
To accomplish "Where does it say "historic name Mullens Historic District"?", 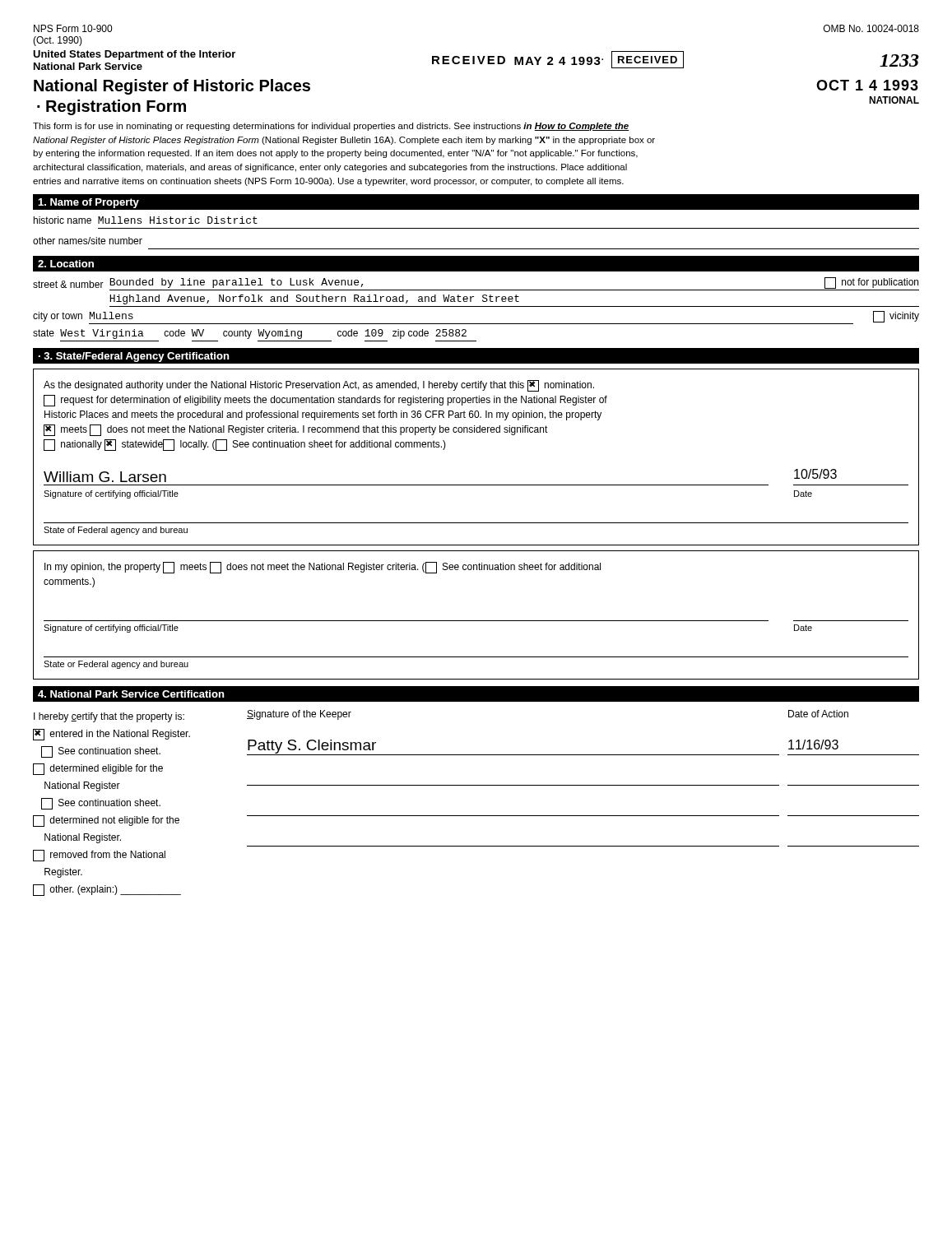I will pos(476,222).
